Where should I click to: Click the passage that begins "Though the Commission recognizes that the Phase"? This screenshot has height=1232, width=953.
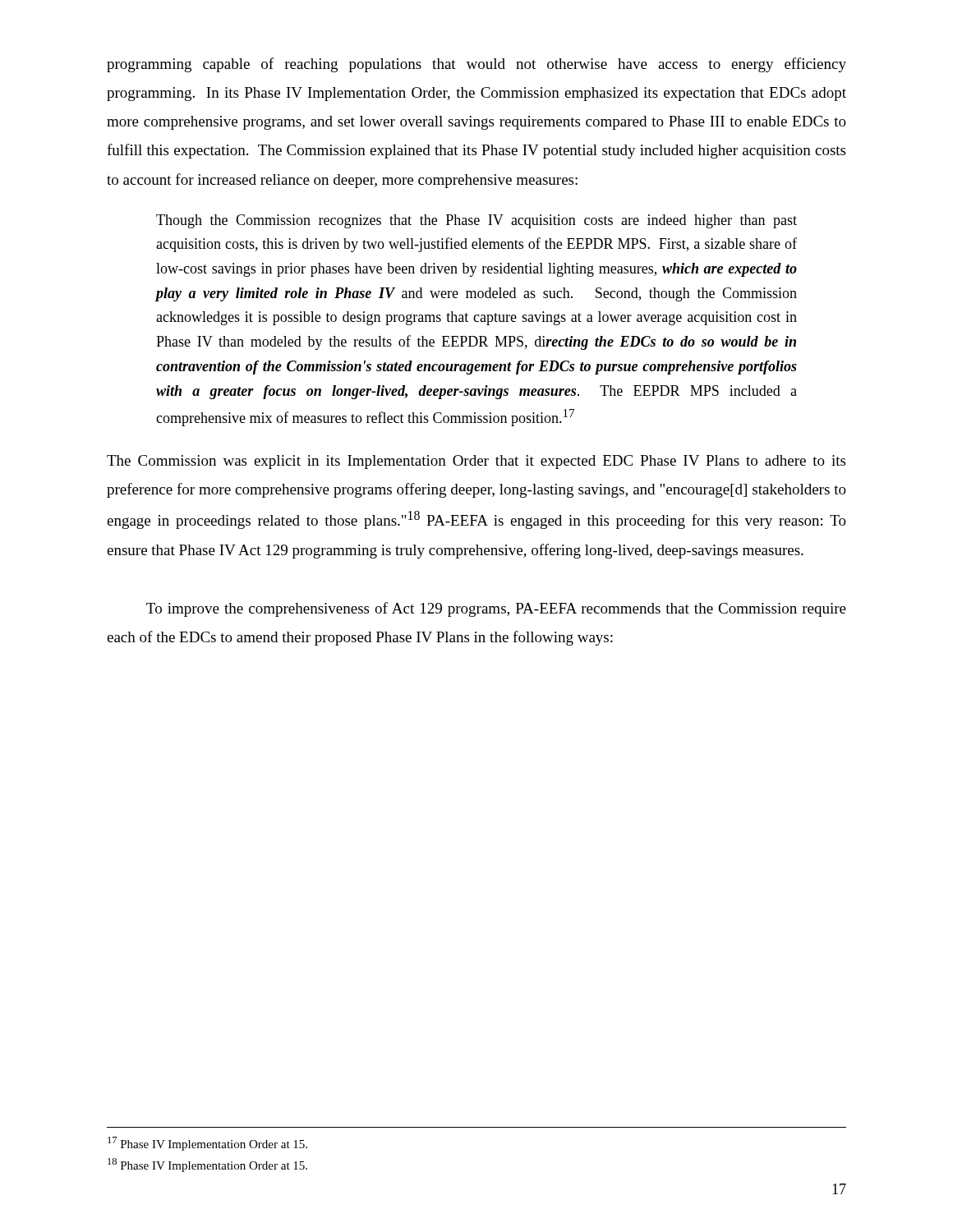(x=476, y=319)
